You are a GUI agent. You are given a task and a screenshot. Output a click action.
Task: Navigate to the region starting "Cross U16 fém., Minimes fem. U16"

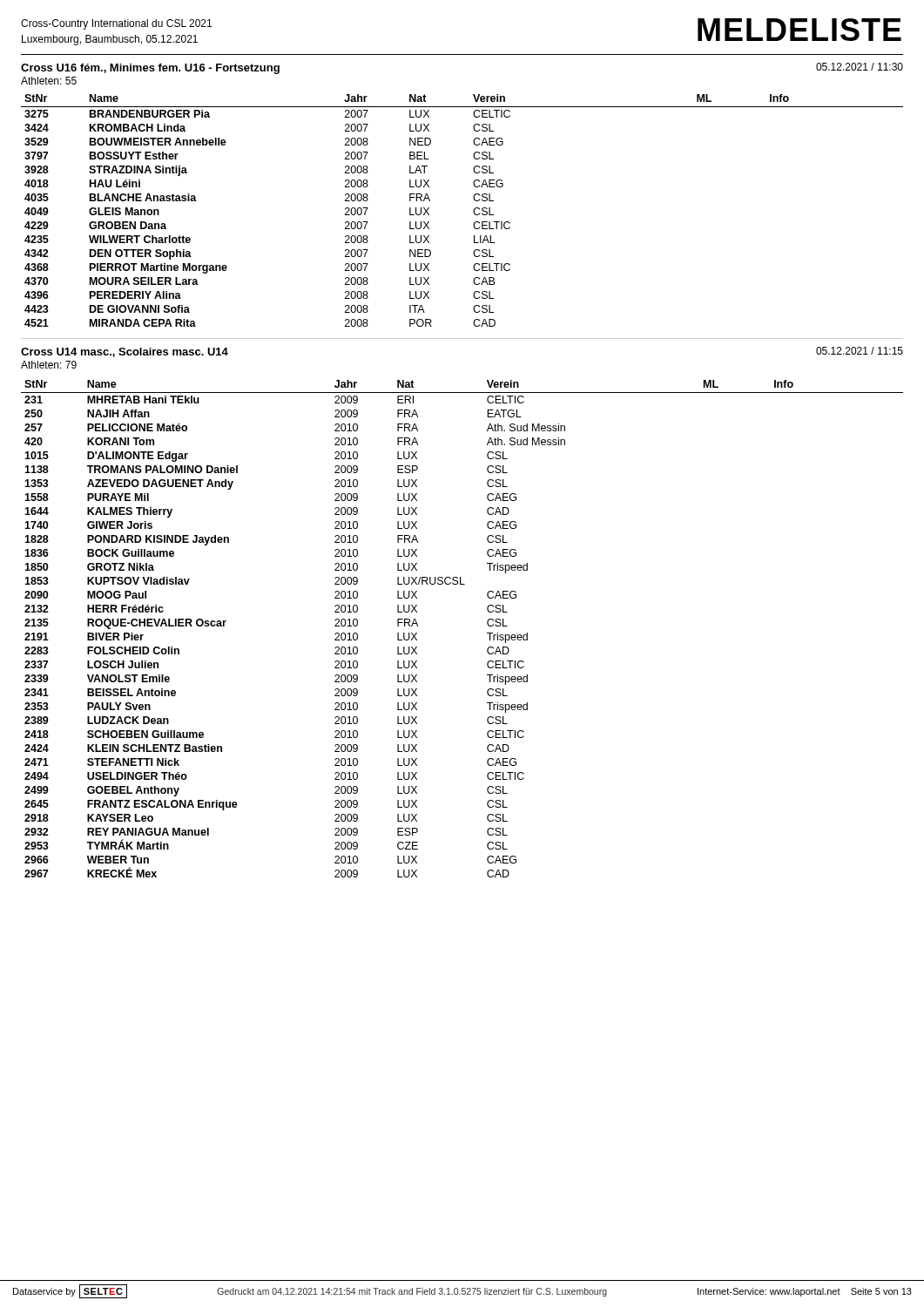pos(148,68)
